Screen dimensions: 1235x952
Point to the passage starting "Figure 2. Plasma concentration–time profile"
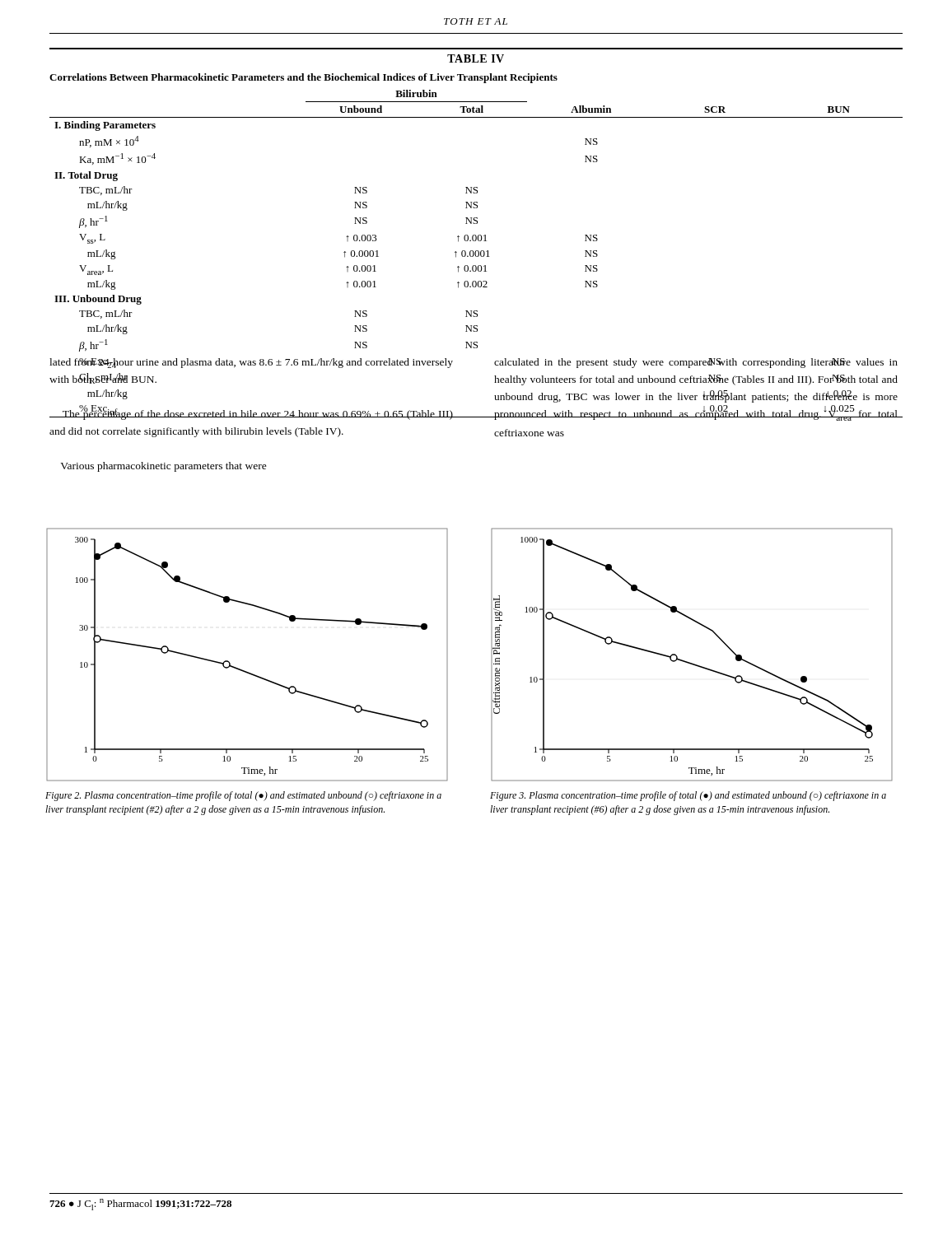[x=243, y=803]
